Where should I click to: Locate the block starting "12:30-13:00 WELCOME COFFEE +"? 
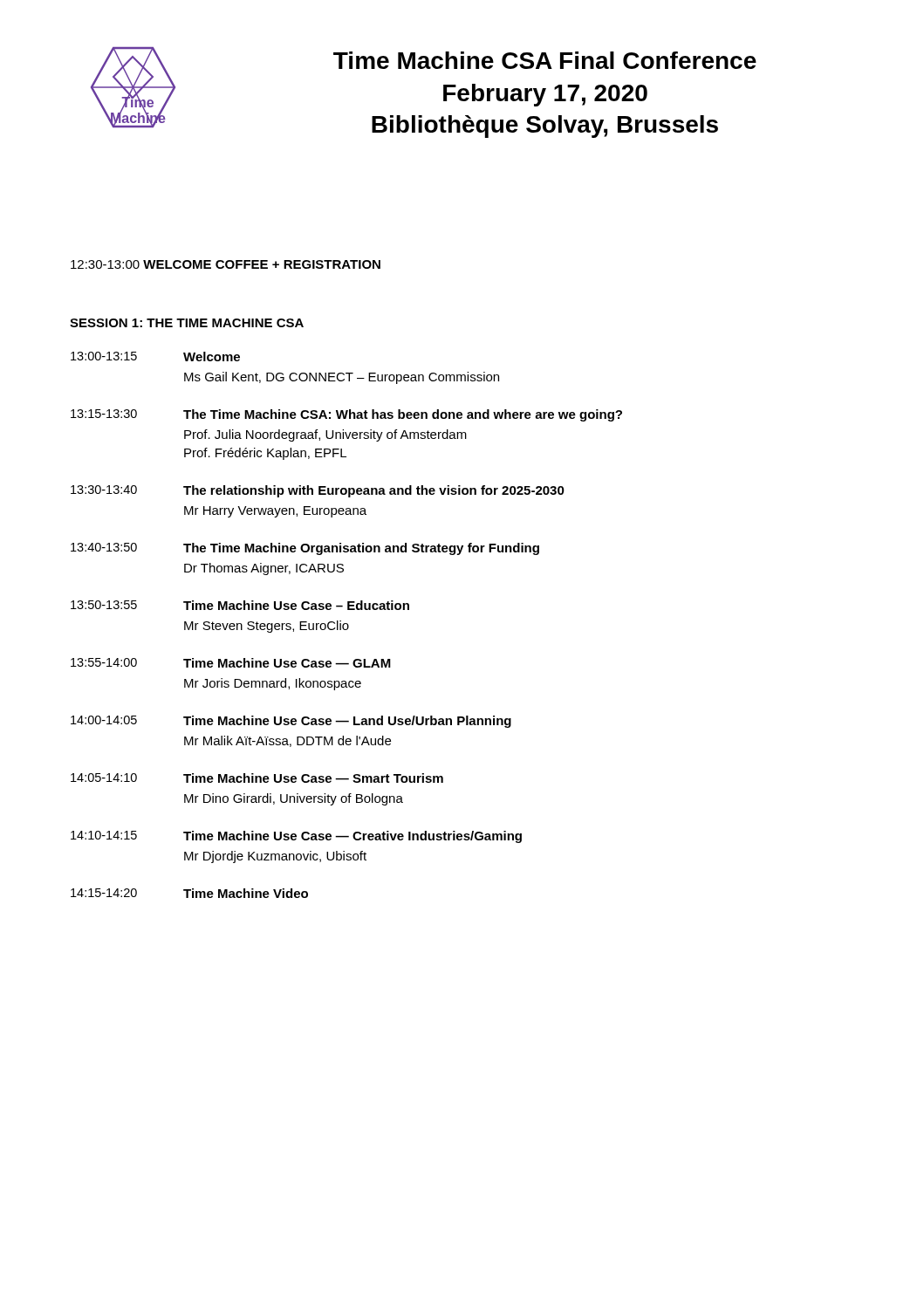tap(226, 264)
